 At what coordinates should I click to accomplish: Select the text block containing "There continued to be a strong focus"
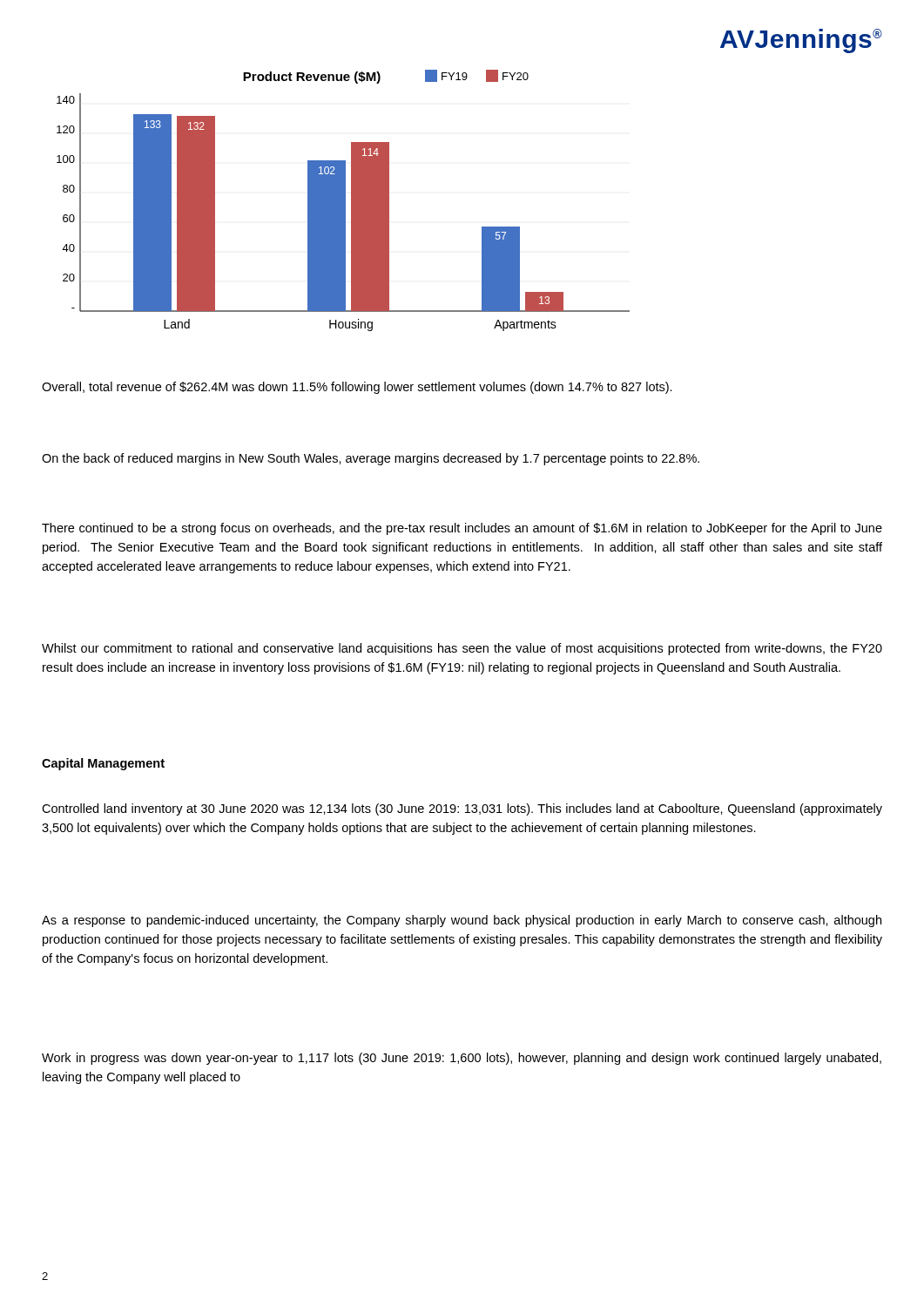(x=462, y=547)
